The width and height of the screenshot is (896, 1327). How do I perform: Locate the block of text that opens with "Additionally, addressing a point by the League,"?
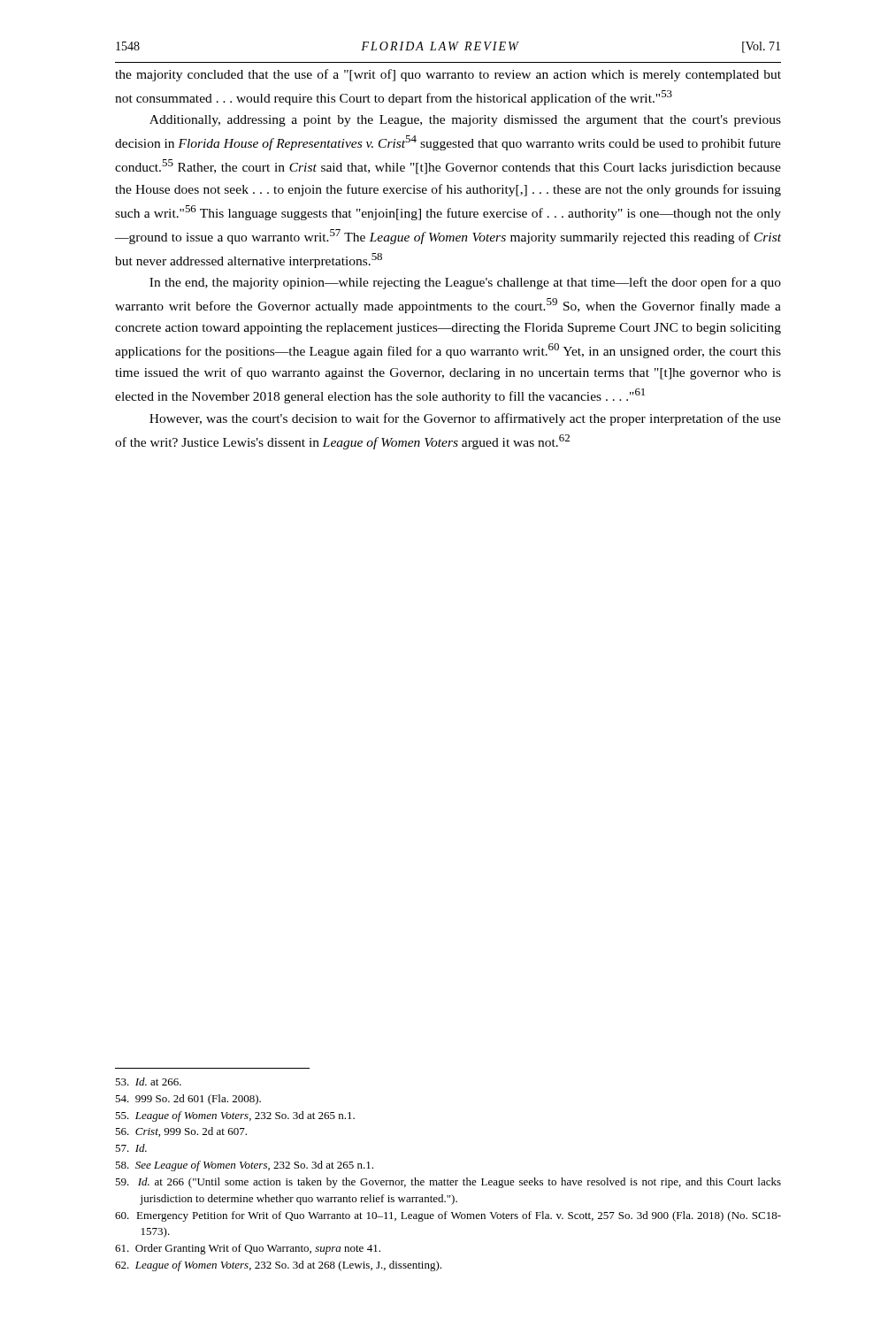448,190
